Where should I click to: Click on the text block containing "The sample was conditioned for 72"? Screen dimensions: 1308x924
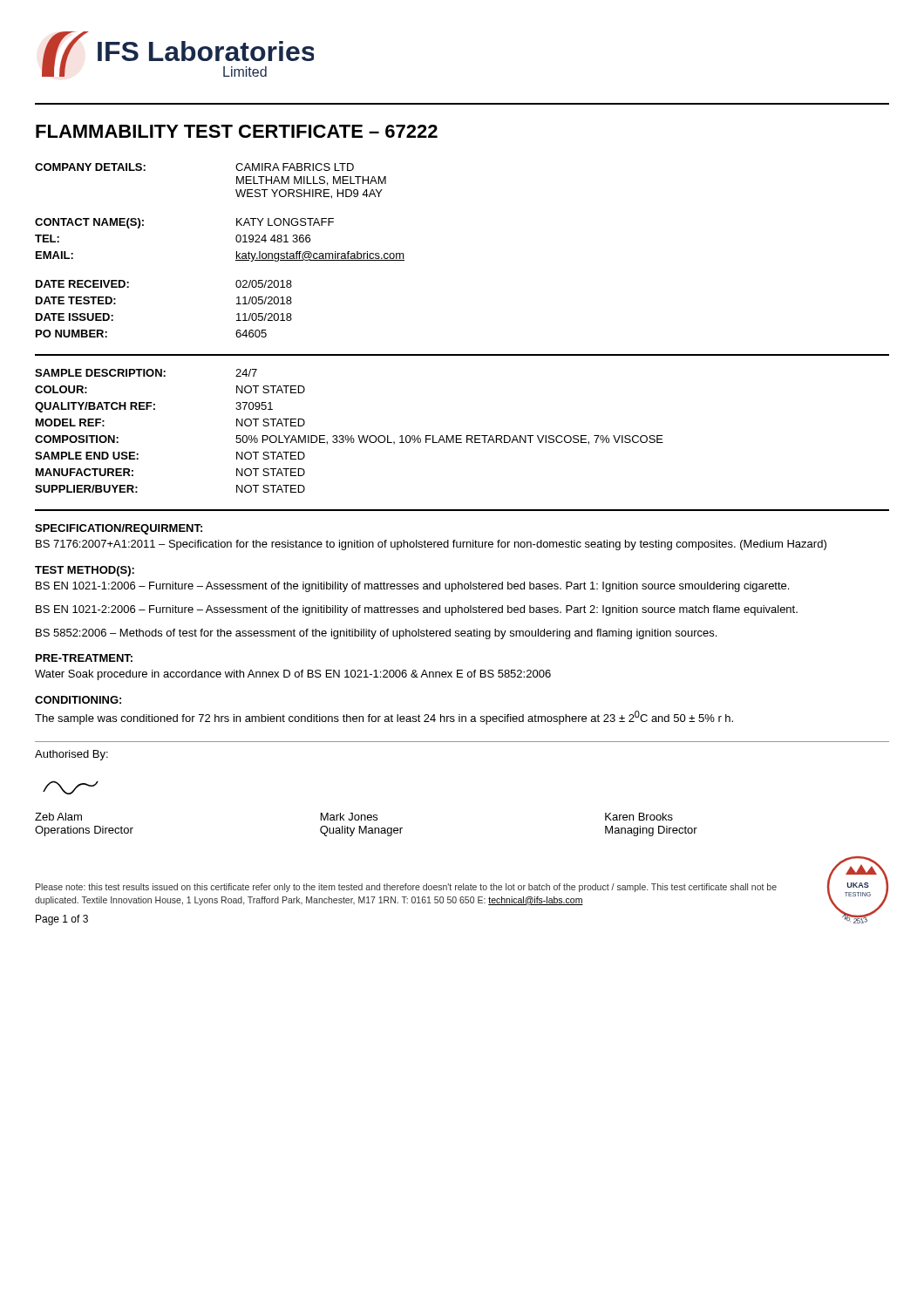click(x=384, y=717)
